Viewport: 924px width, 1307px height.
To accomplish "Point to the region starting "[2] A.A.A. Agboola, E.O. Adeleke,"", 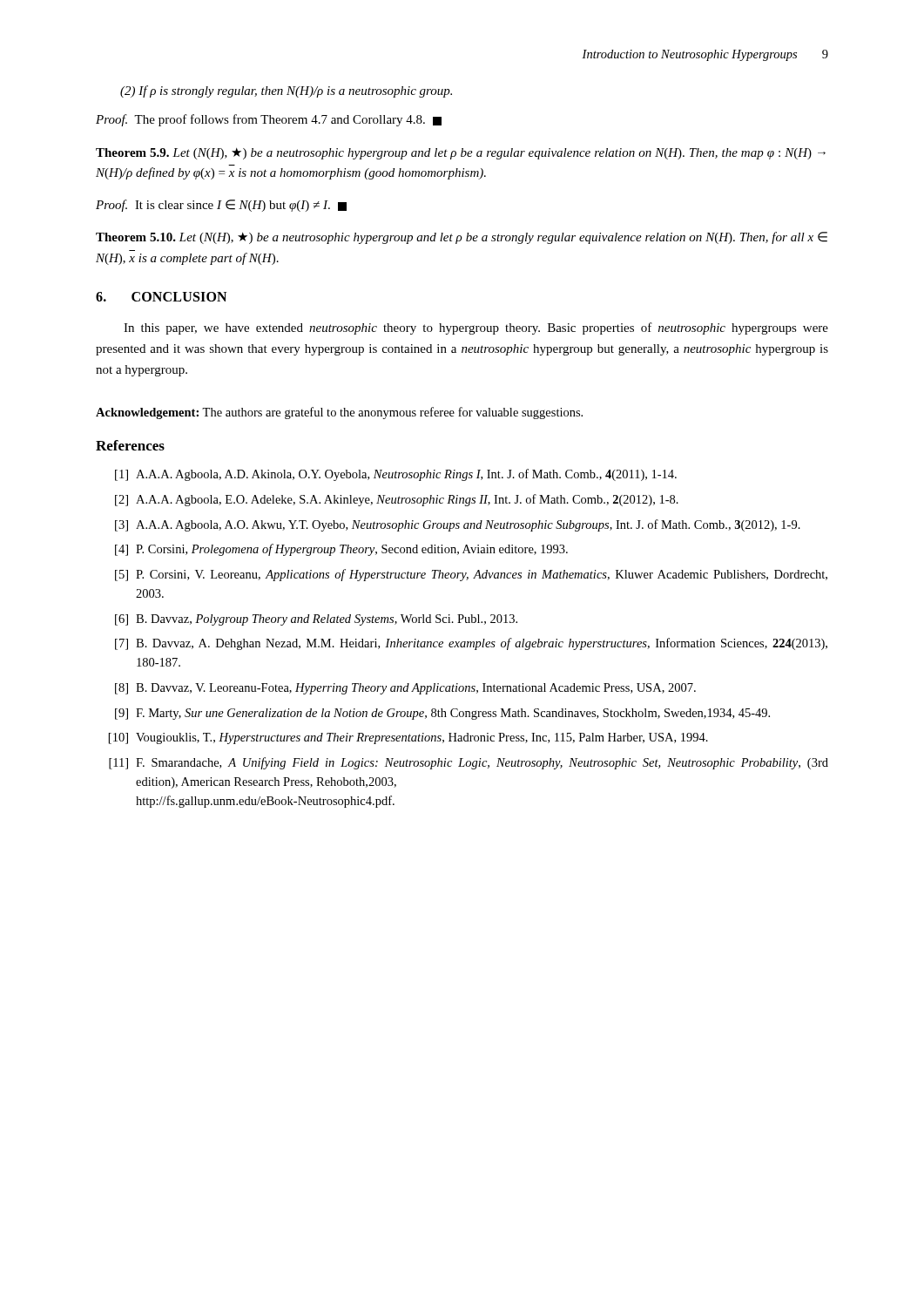I will [x=462, y=500].
